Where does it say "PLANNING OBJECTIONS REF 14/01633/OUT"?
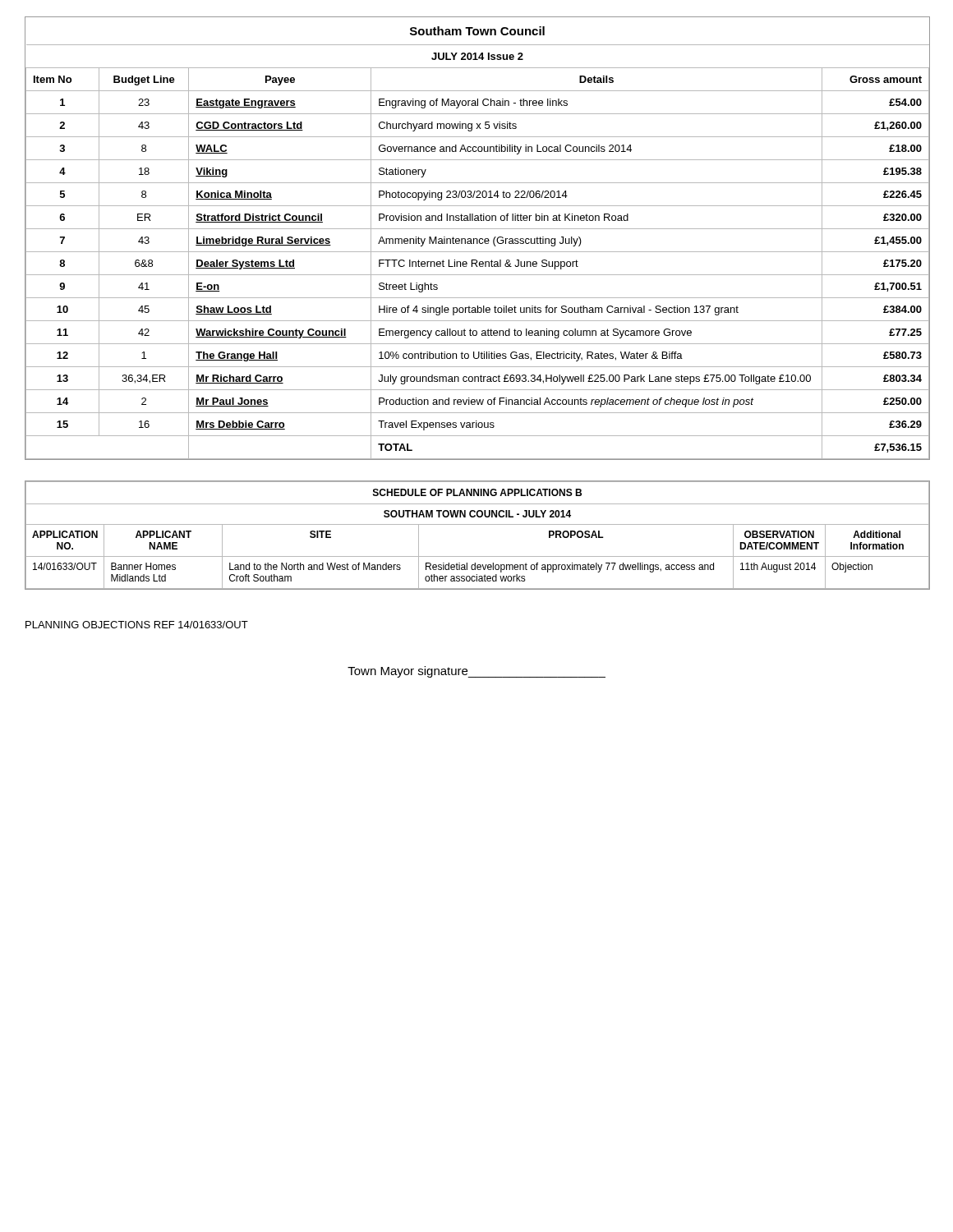Image resolution: width=953 pixels, height=1232 pixels. pyautogui.click(x=136, y=625)
